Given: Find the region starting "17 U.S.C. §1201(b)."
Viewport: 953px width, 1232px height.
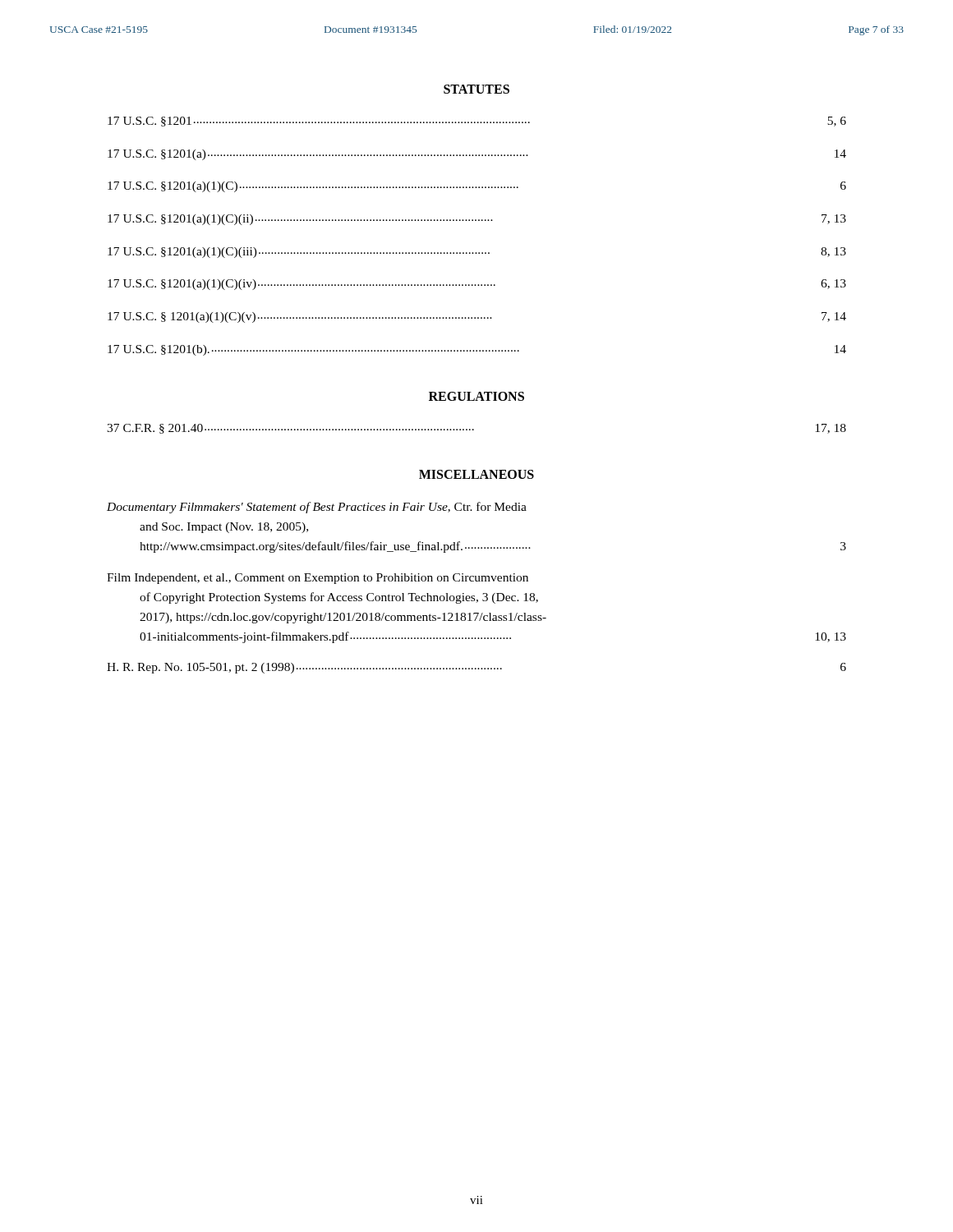Looking at the screenshot, I should 476,349.
